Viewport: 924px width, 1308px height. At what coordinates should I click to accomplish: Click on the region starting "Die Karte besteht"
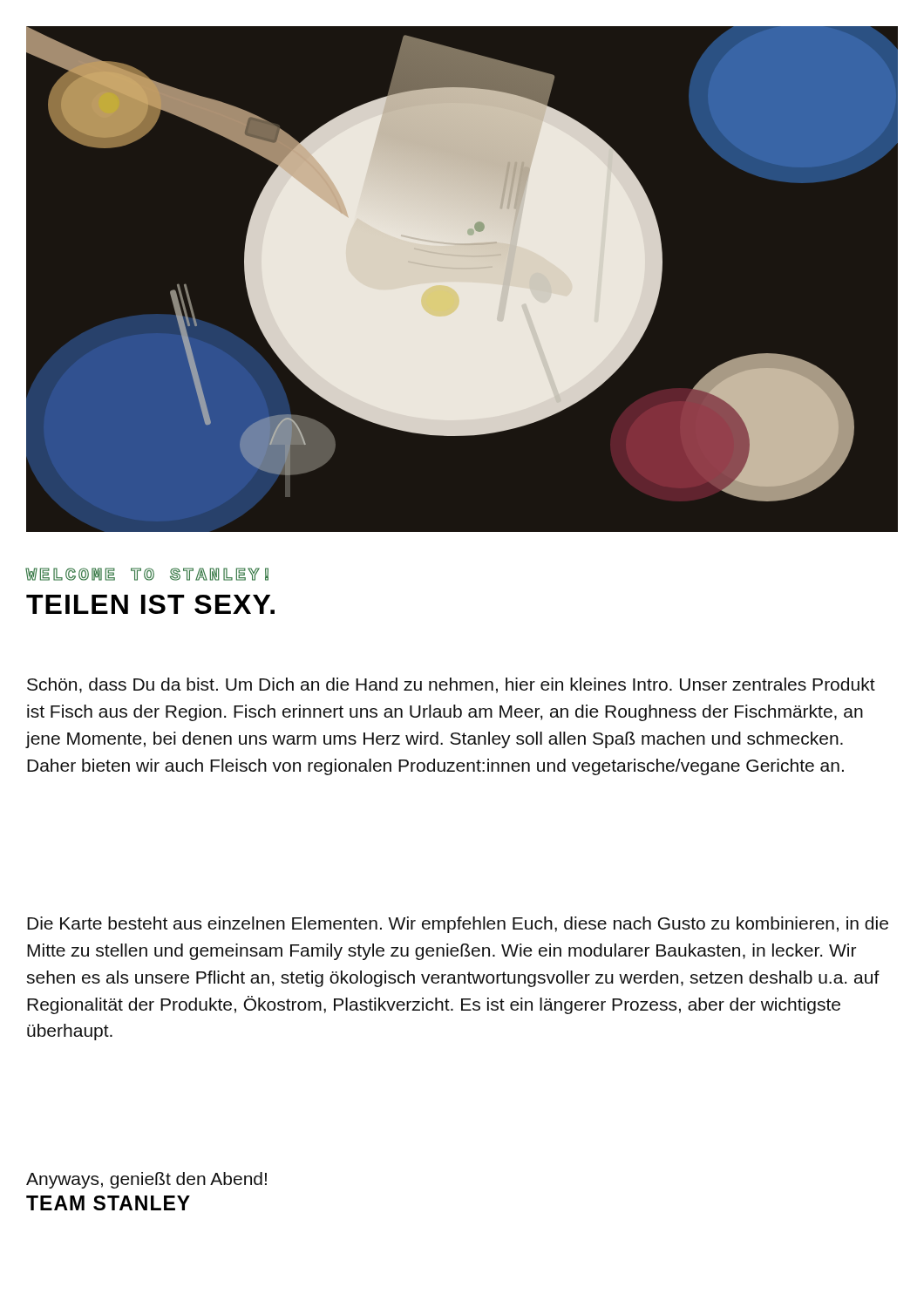[462, 978]
